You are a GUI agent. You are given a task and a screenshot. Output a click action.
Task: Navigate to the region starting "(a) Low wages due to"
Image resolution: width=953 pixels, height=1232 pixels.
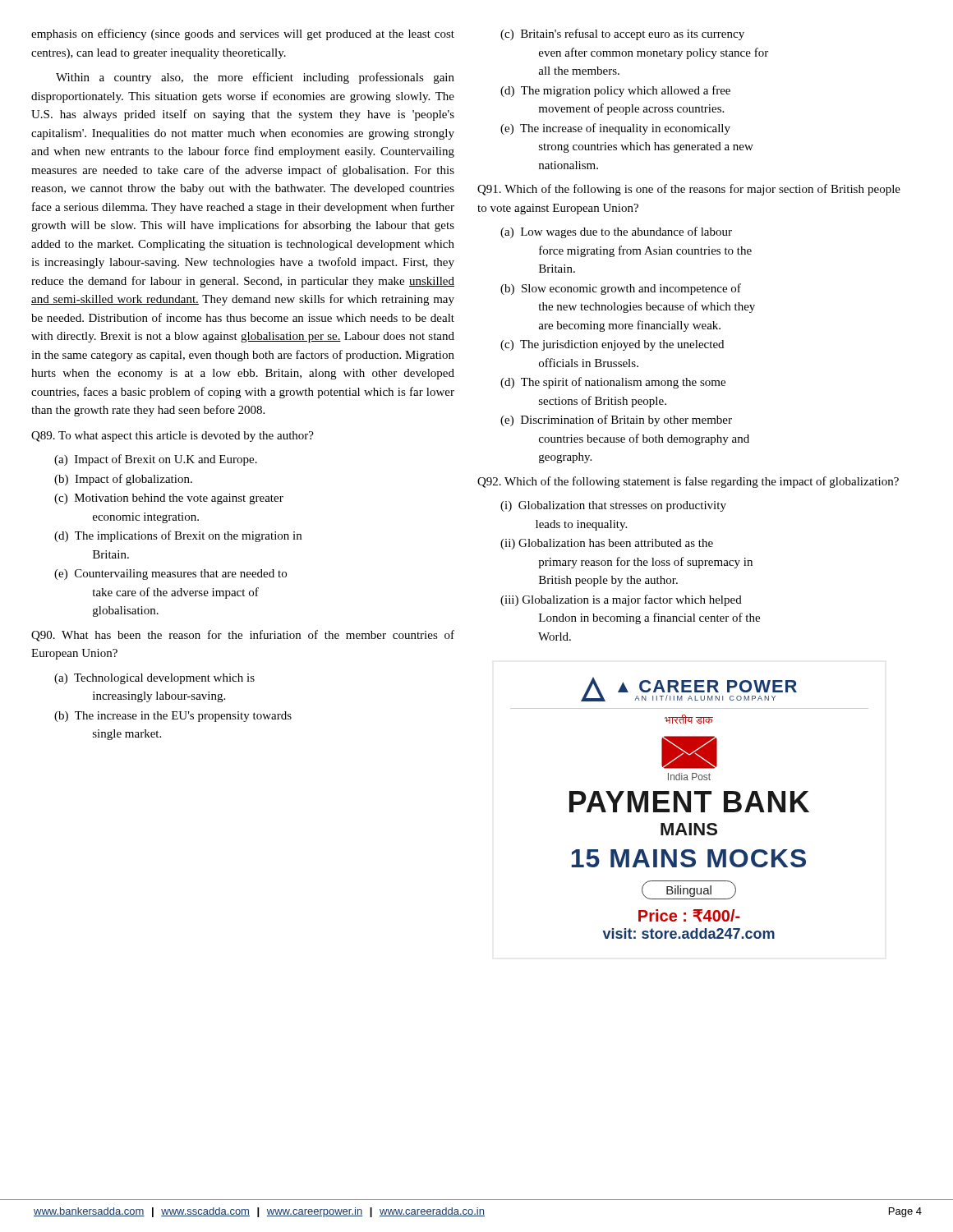700,250
